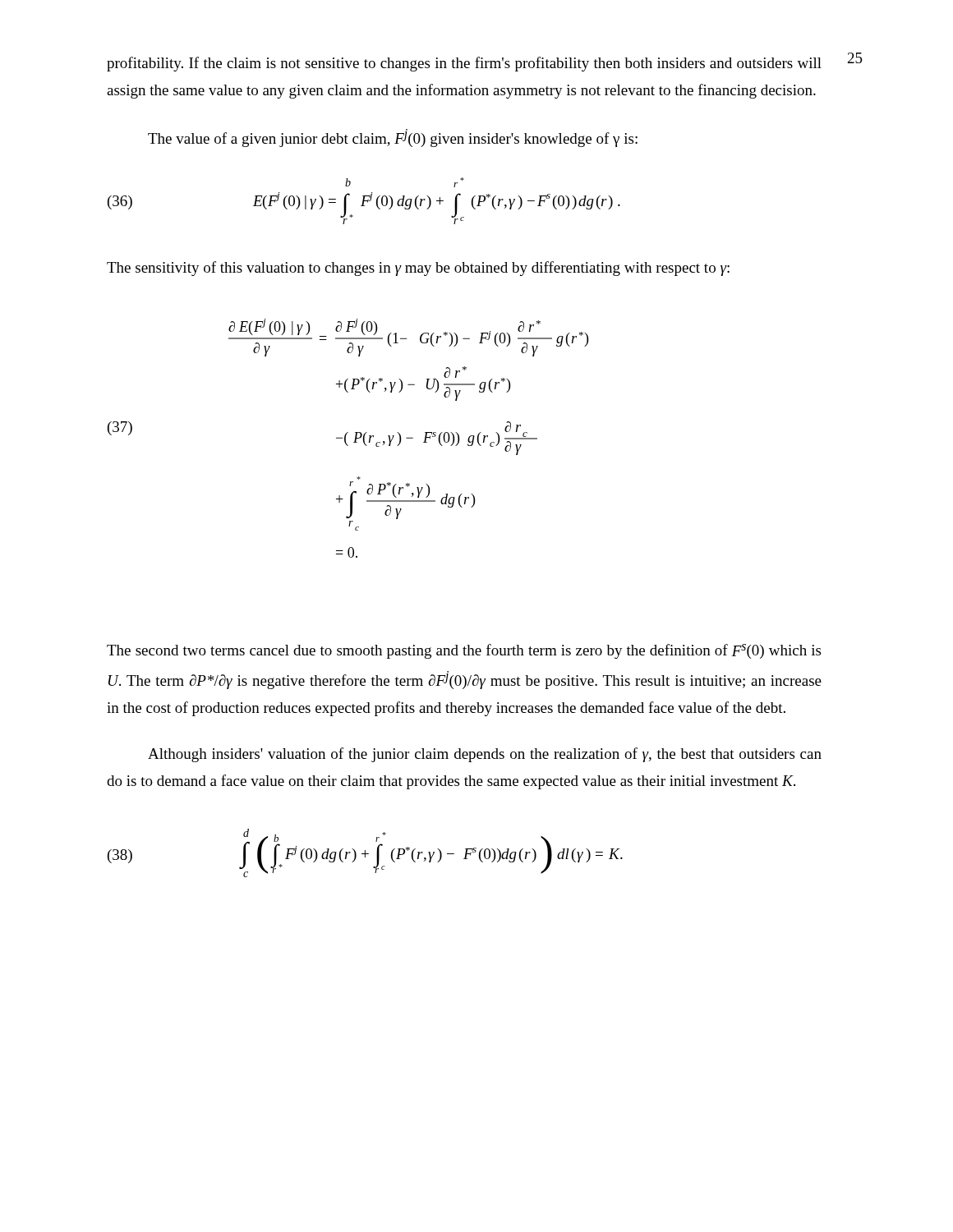Find the text block that says "profitability. If the claim is not"

click(464, 77)
